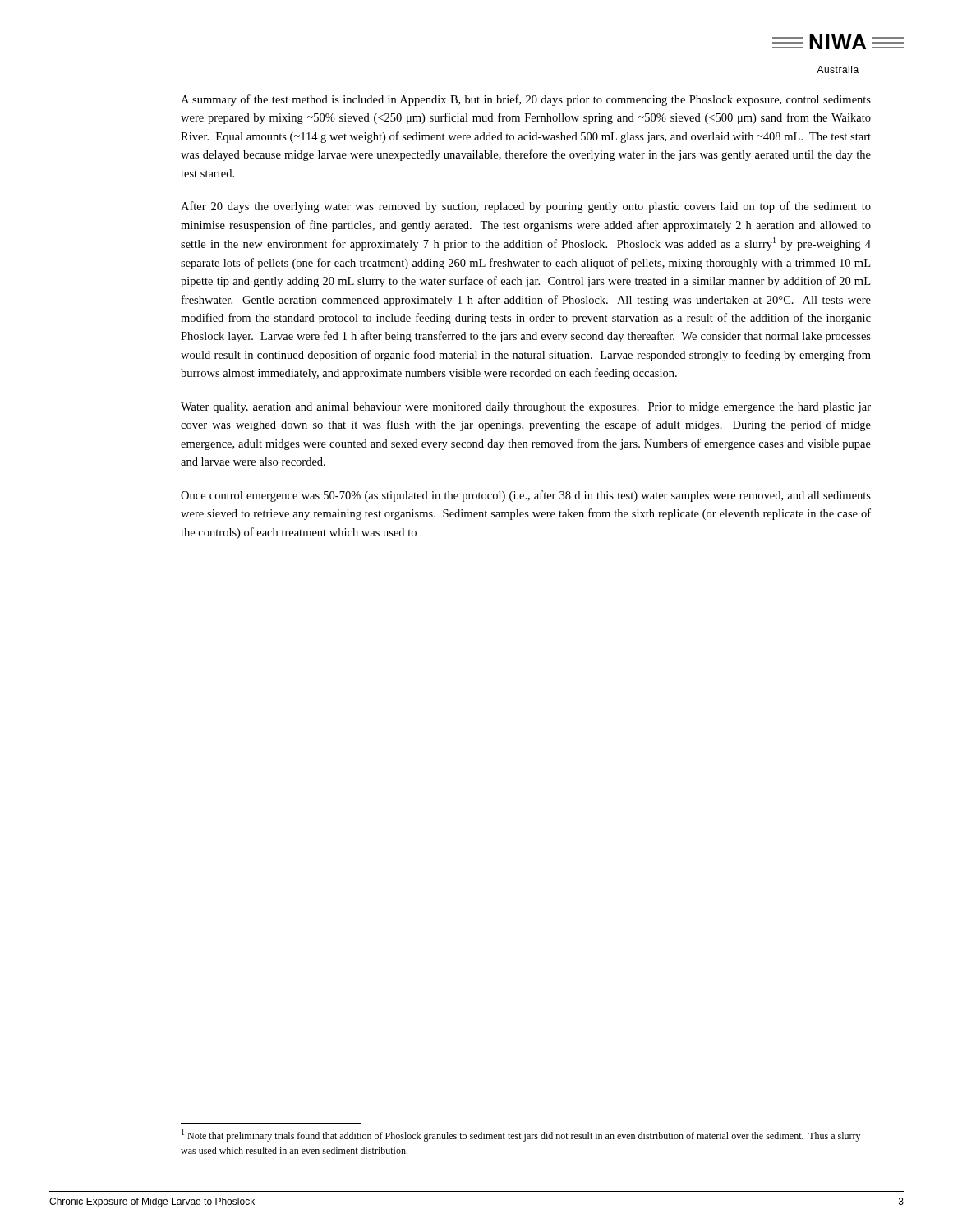The height and width of the screenshot is (1232, 953).
Task: Find the footnote containing "1 Note that preliminary trials found that addition"
Action: pos(521,1142)
